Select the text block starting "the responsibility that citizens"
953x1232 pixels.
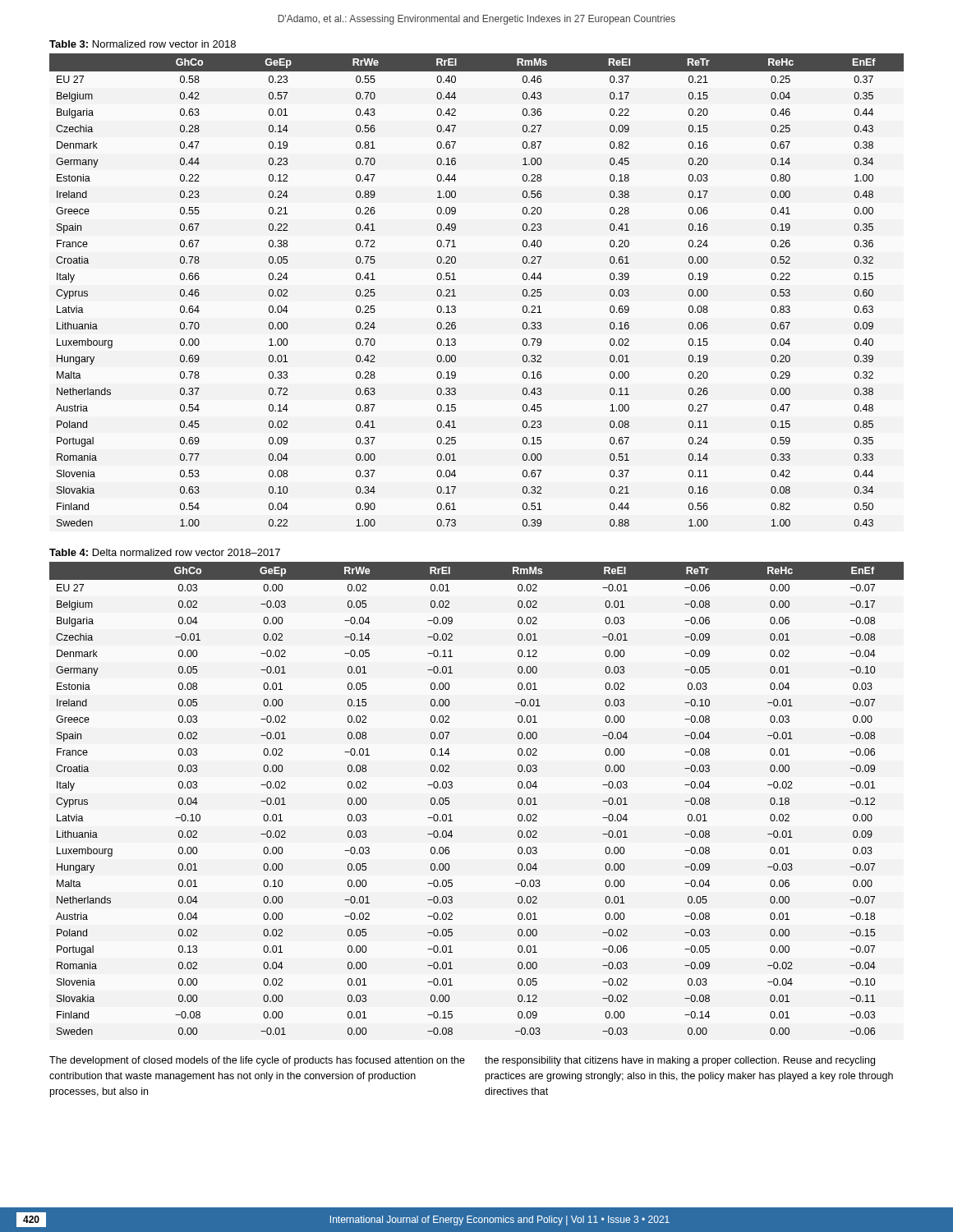689,1076
